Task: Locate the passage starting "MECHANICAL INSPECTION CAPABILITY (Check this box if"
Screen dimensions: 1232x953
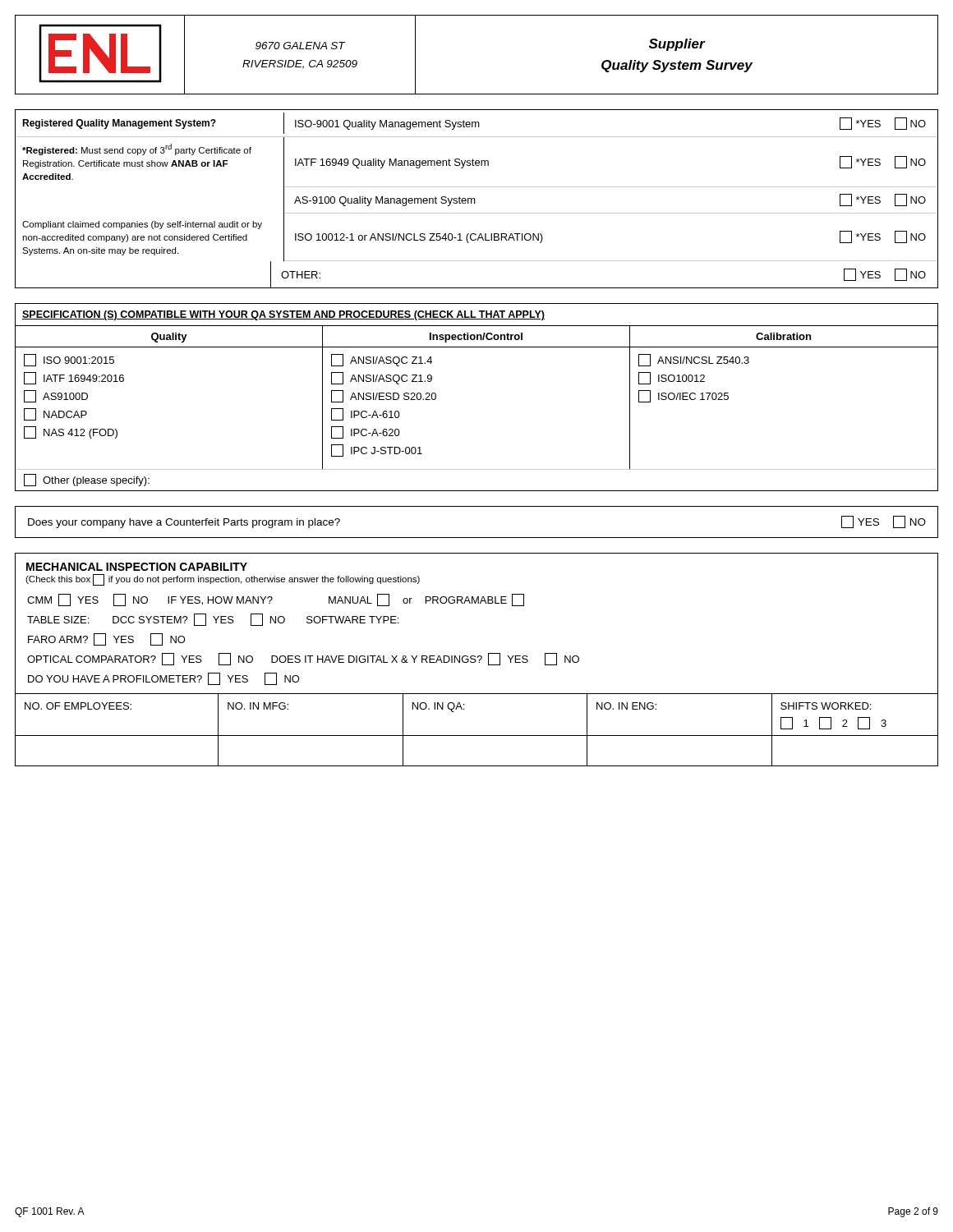Action: click(476, 660)
